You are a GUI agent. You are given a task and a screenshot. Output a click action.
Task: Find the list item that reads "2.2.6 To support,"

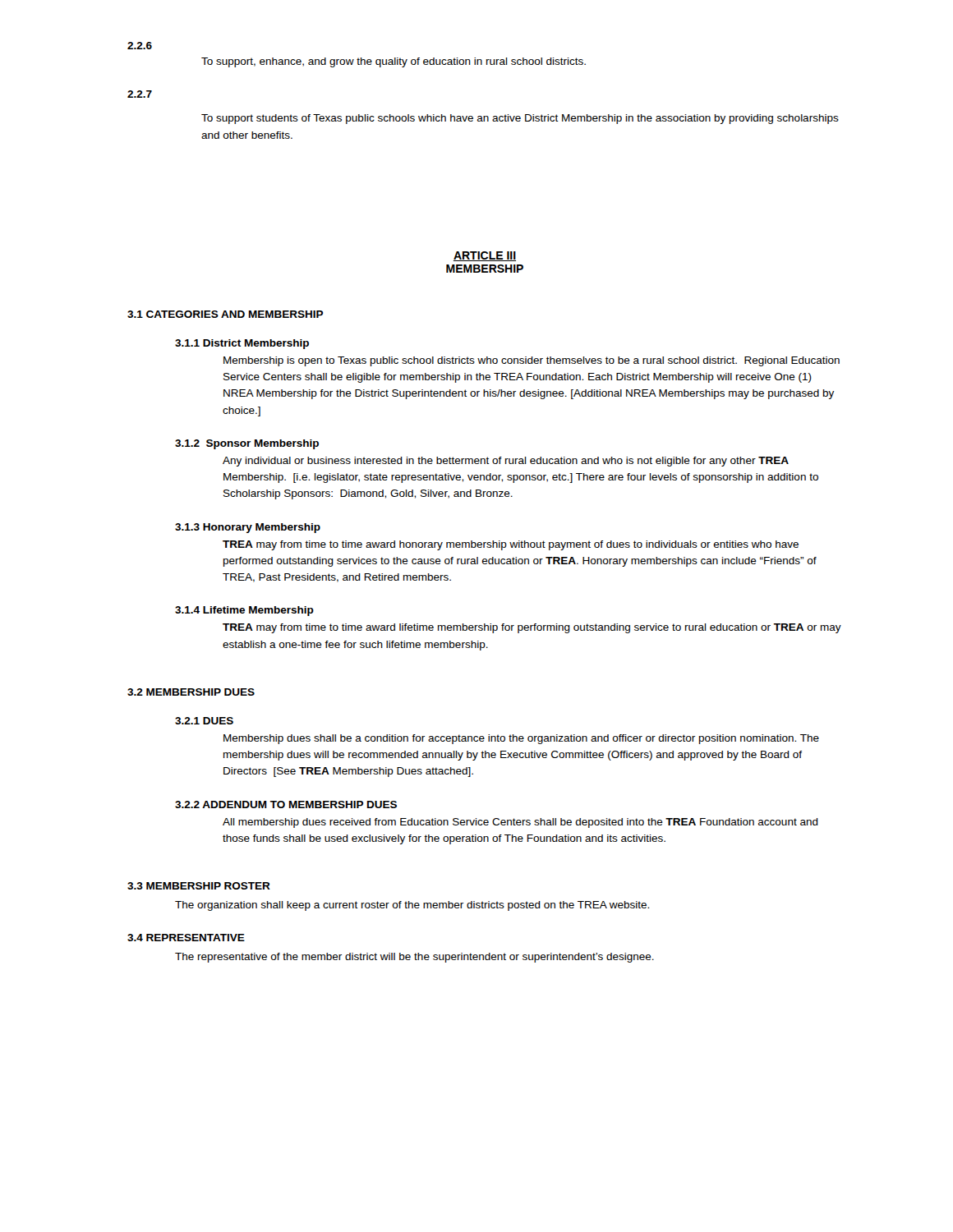pyautogui.click(x=485, y=55)
